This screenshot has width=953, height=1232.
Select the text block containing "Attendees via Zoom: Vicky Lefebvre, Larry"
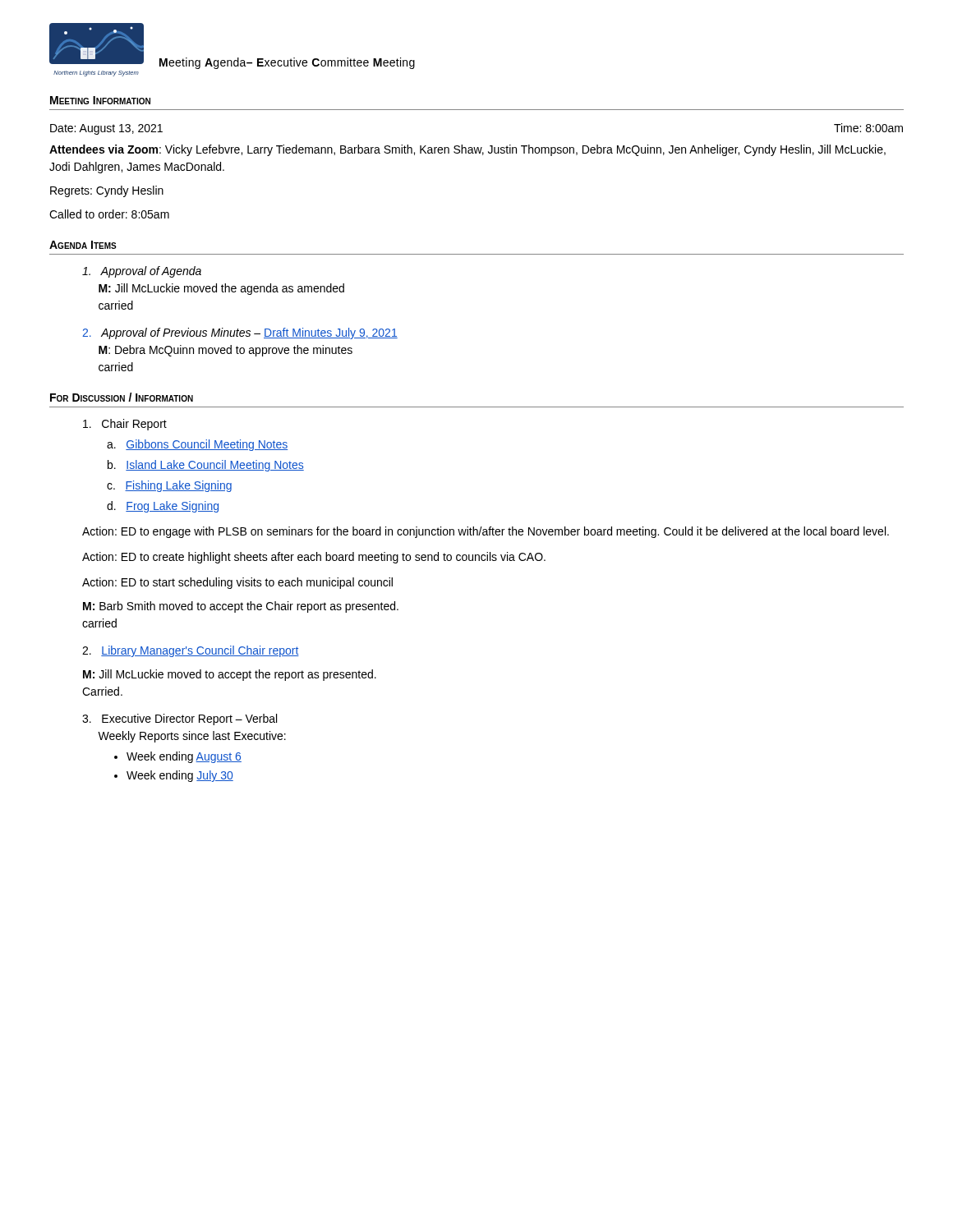468,158
